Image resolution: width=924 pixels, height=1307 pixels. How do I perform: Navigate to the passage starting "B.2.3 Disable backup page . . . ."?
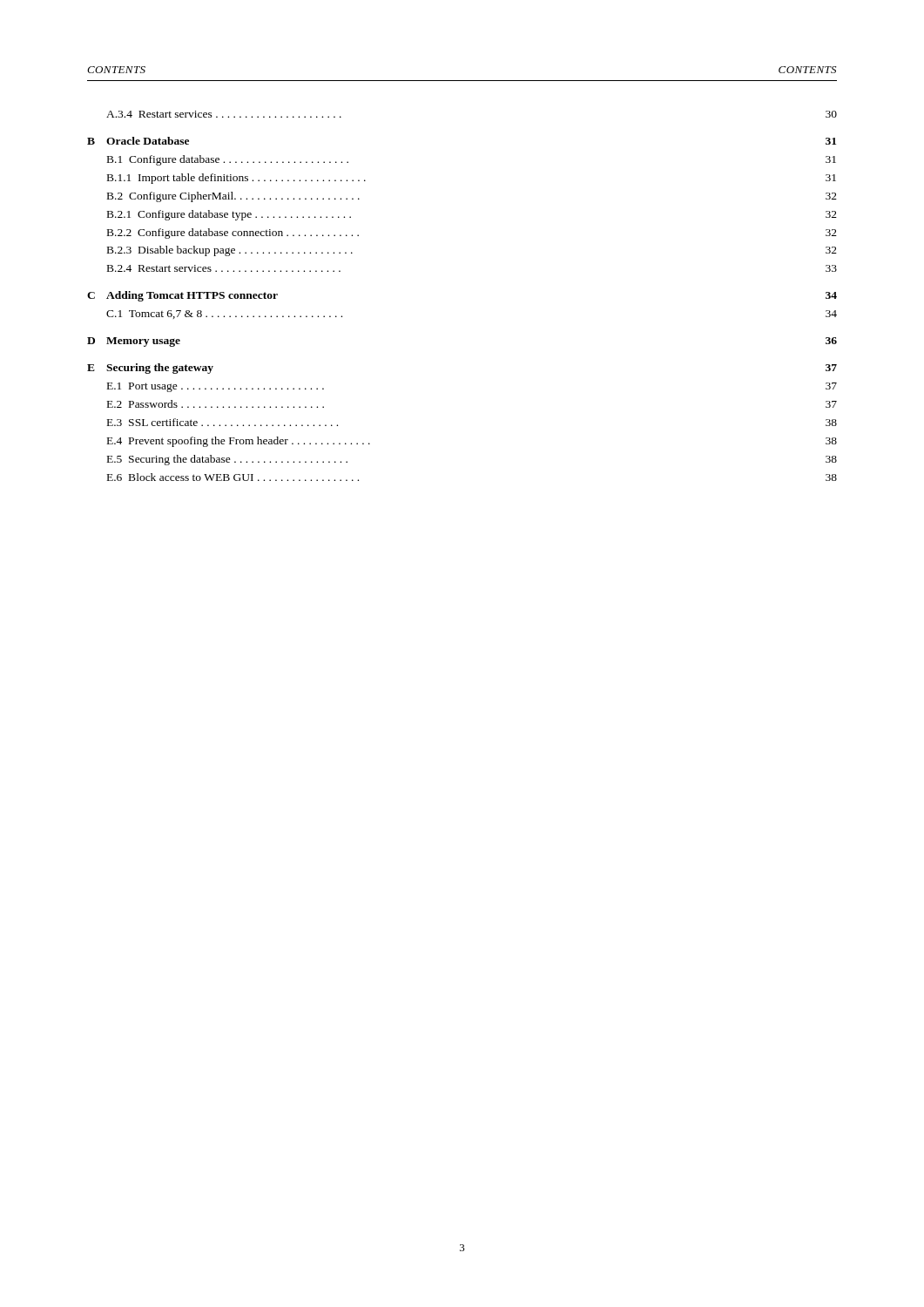(171, 251)
